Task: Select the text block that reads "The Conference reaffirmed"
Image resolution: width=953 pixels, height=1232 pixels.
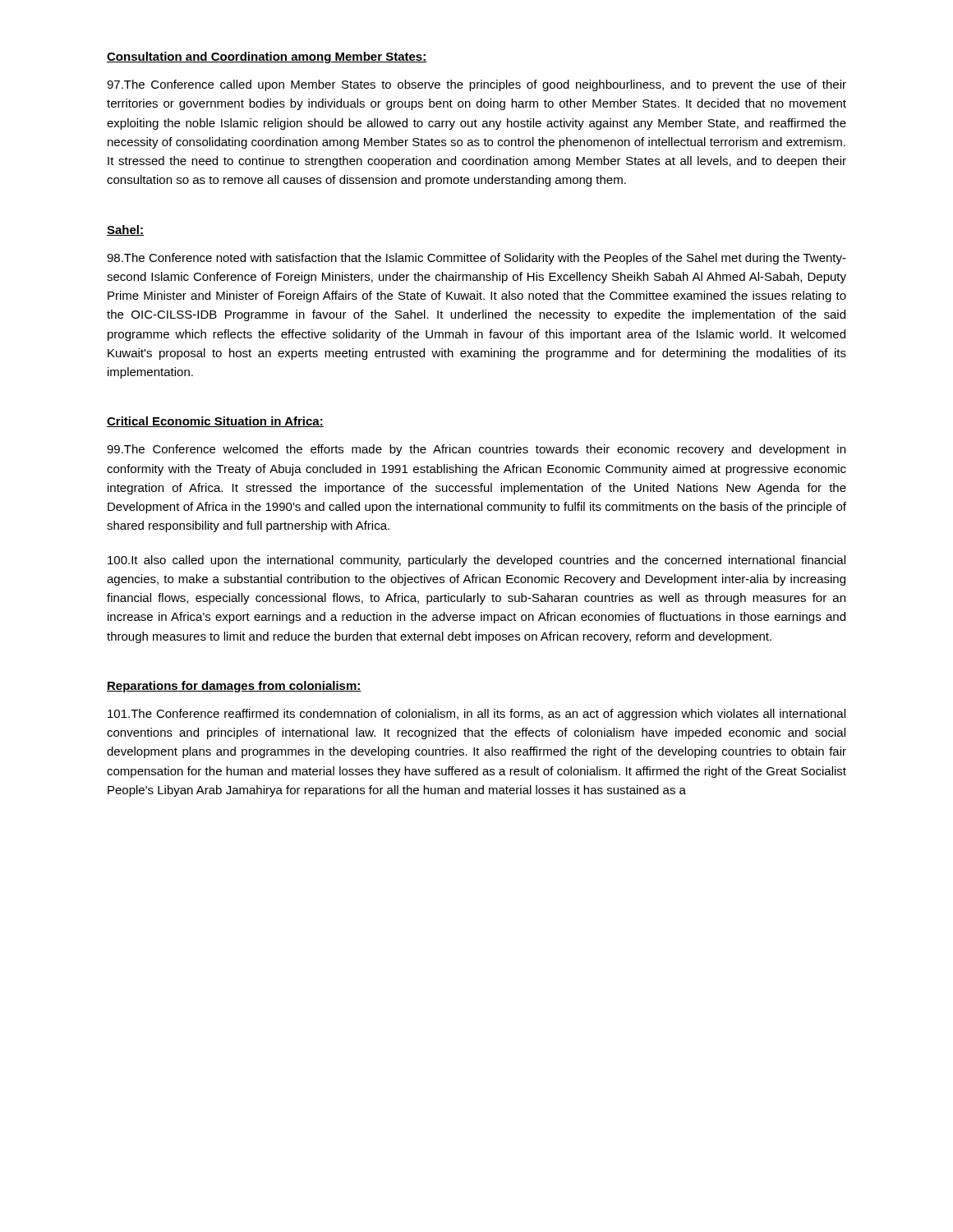Action: 476,751
